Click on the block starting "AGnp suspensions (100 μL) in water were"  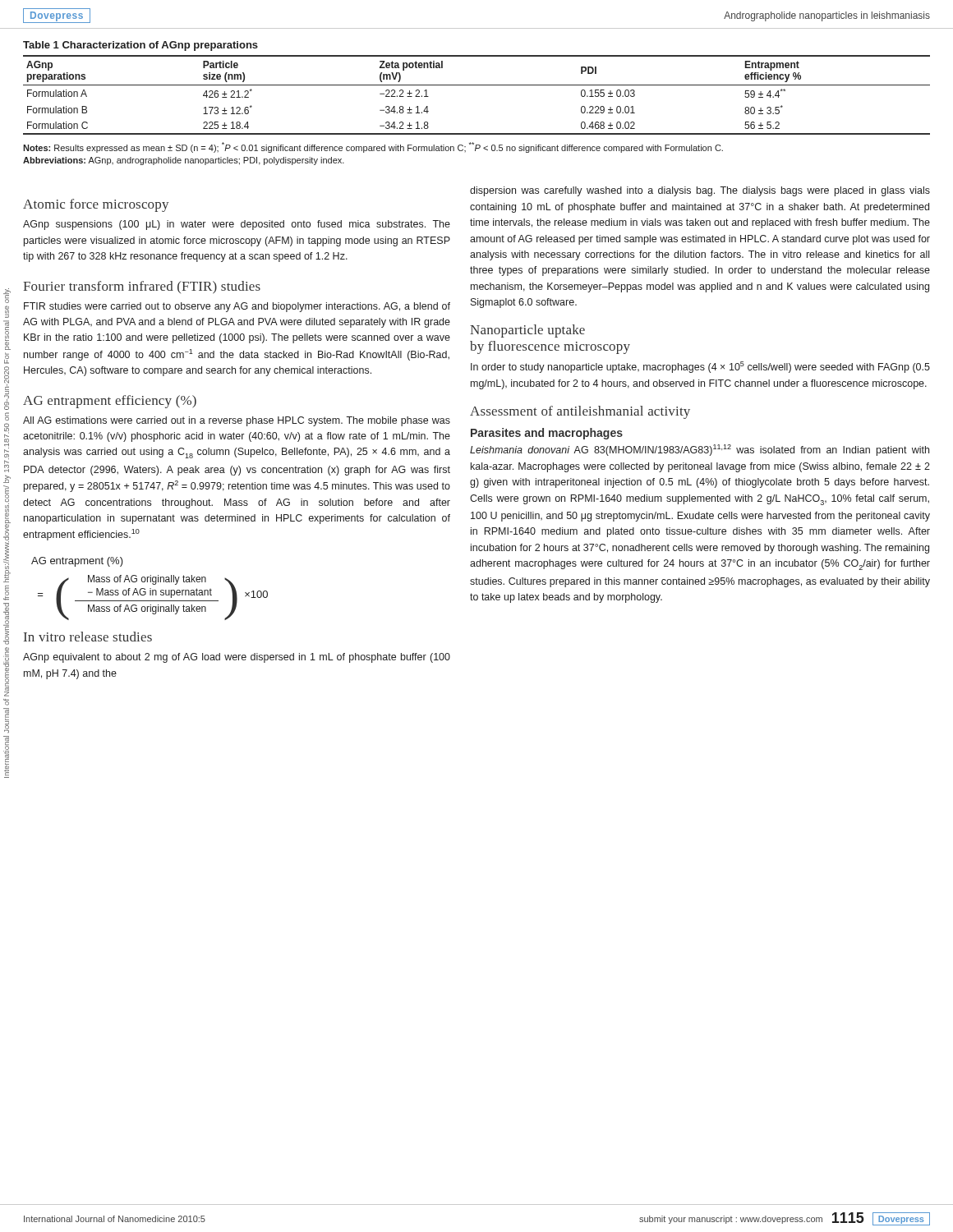click(x=237, y=240)
